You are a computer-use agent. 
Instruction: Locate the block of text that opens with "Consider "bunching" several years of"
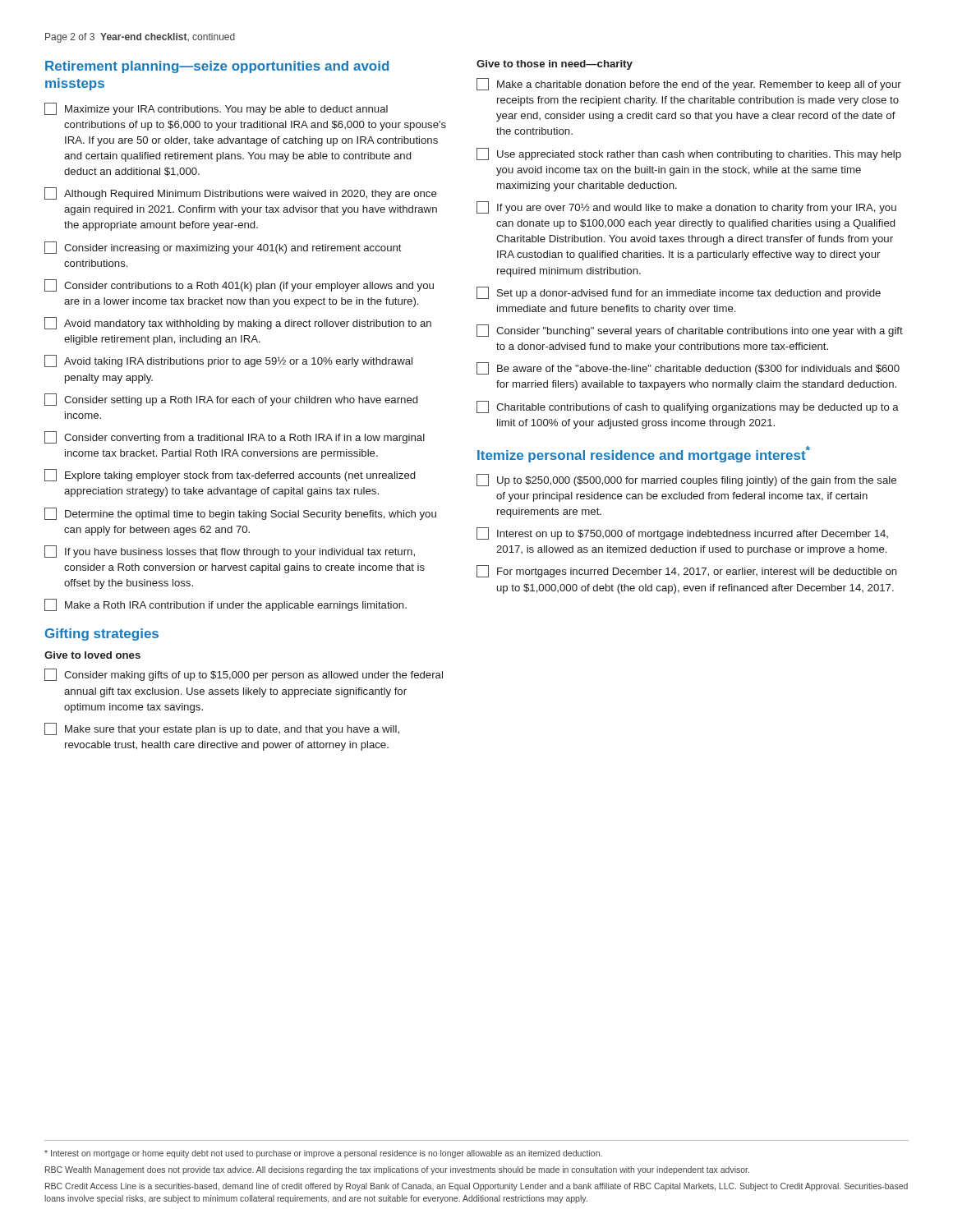tap(693, 338)
